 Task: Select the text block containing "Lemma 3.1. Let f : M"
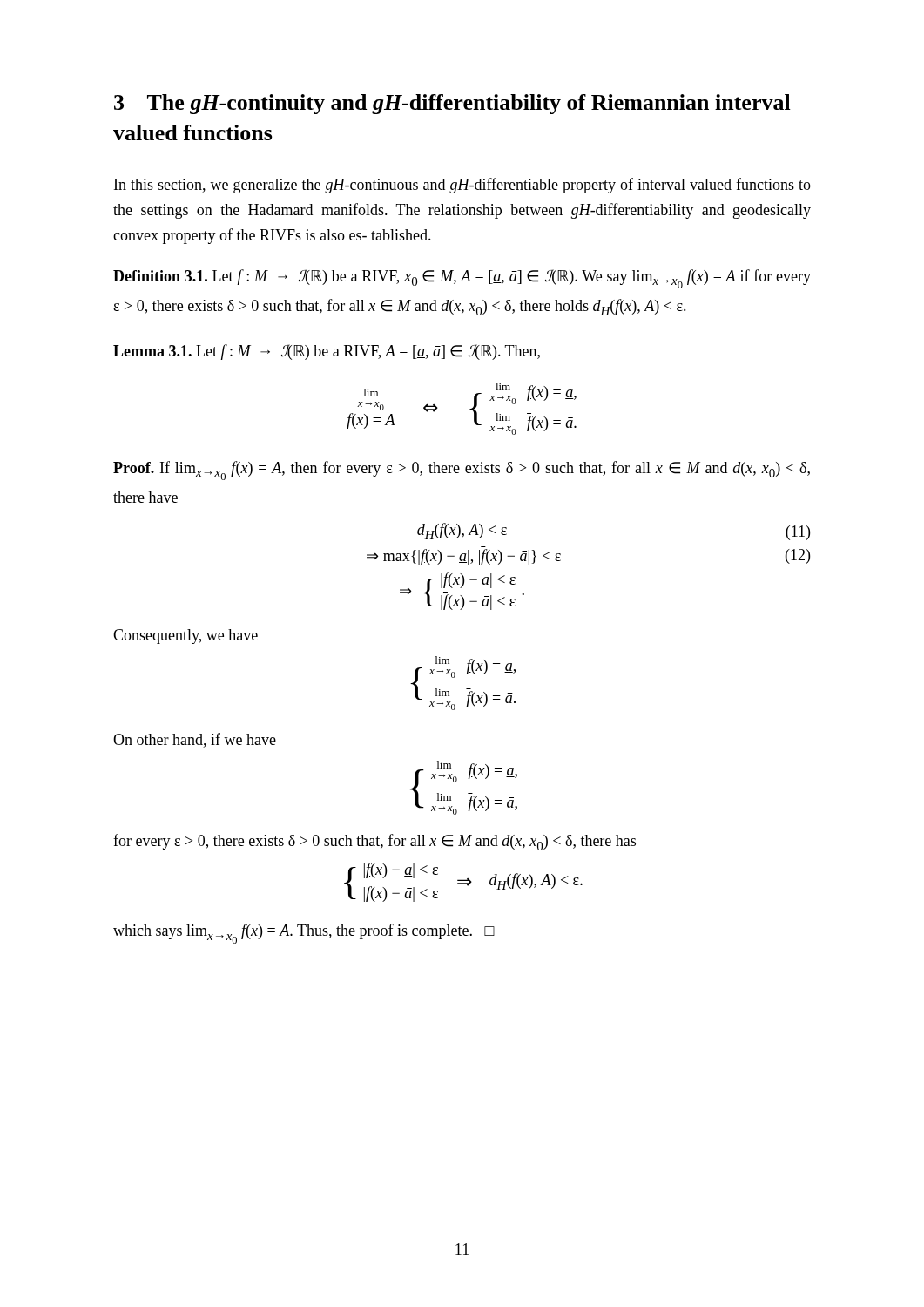(327, 351)
